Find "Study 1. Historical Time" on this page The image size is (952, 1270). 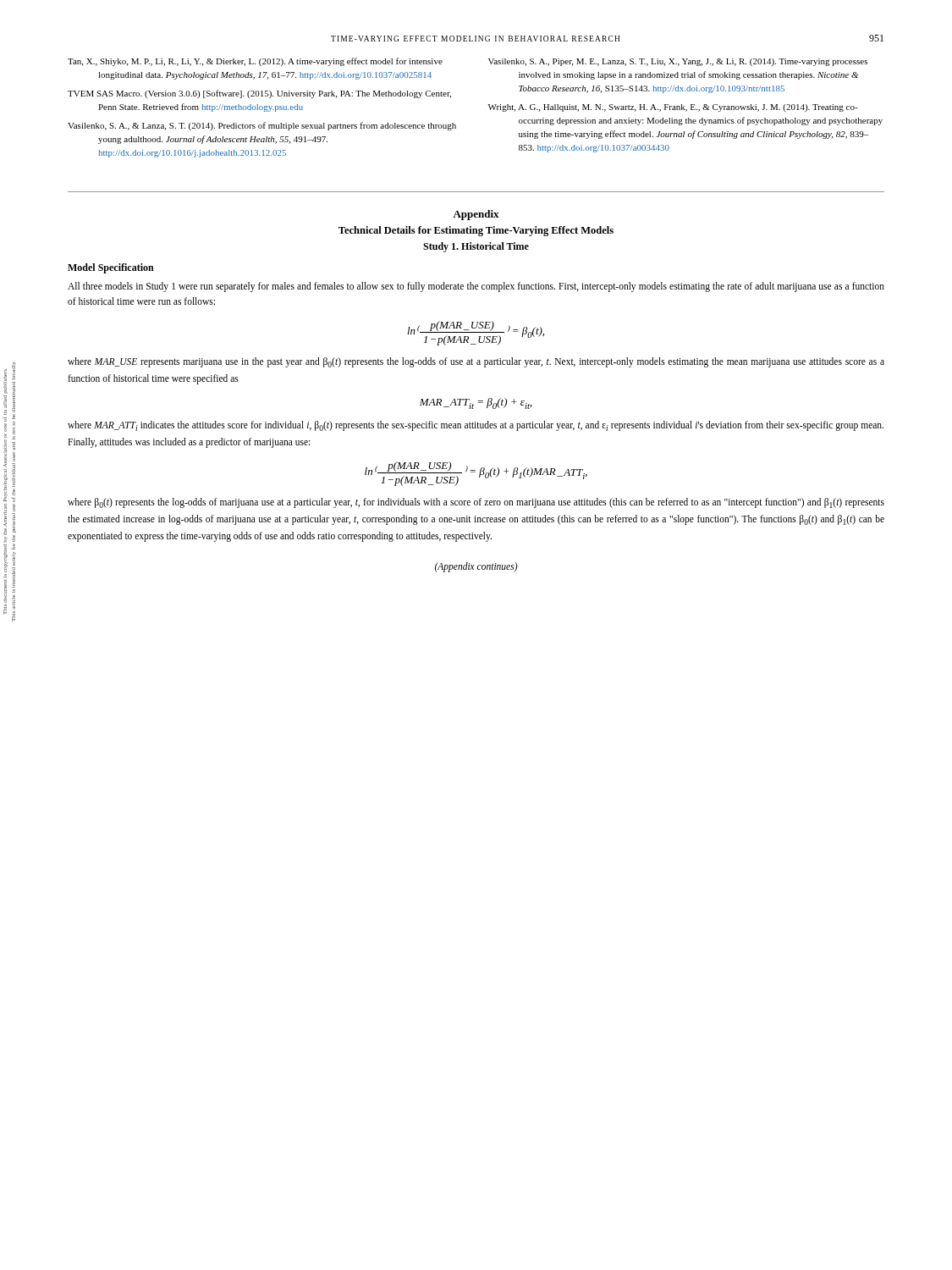click(x=476, y=246)
